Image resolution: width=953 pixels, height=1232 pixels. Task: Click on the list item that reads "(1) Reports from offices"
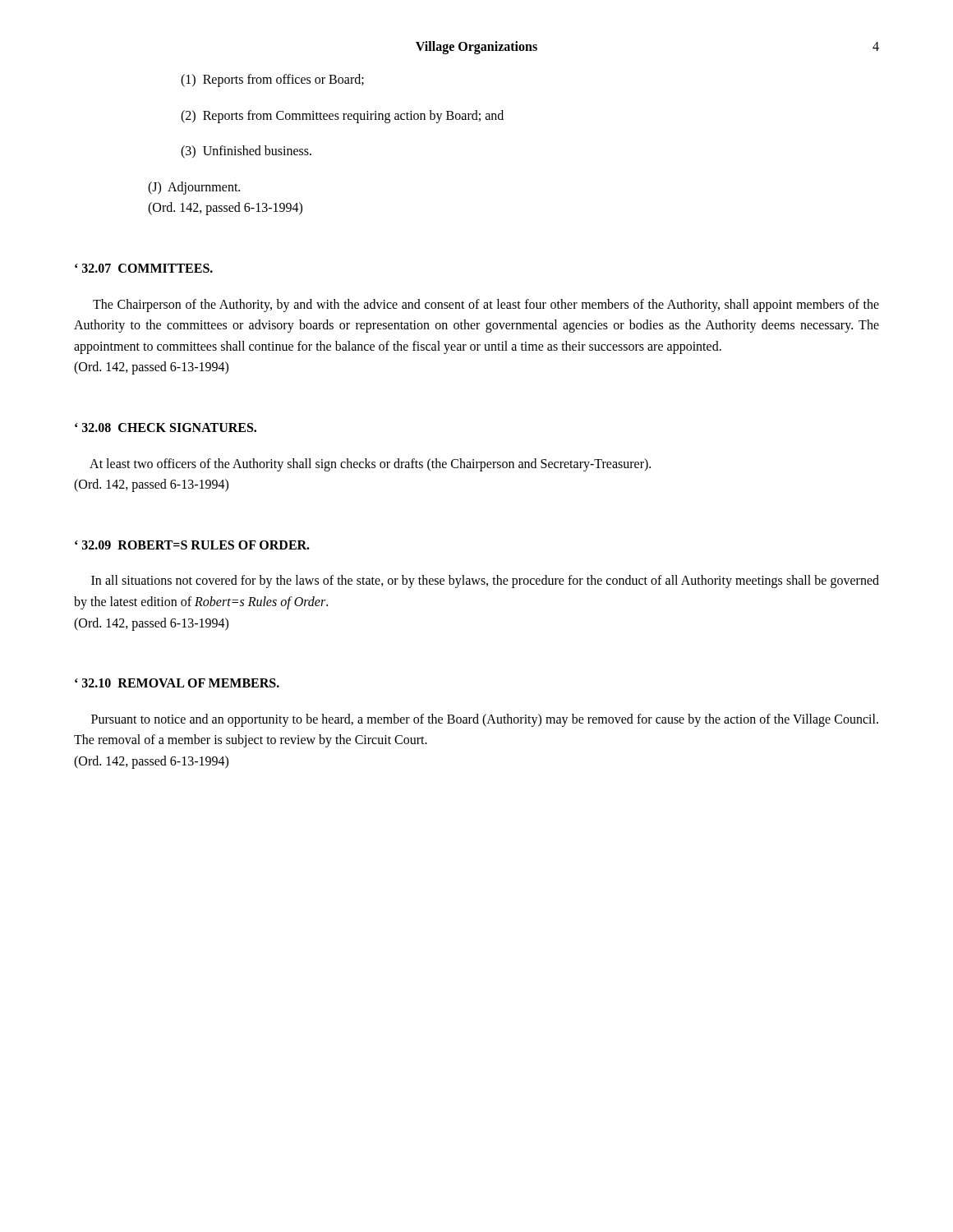(273, 79)
